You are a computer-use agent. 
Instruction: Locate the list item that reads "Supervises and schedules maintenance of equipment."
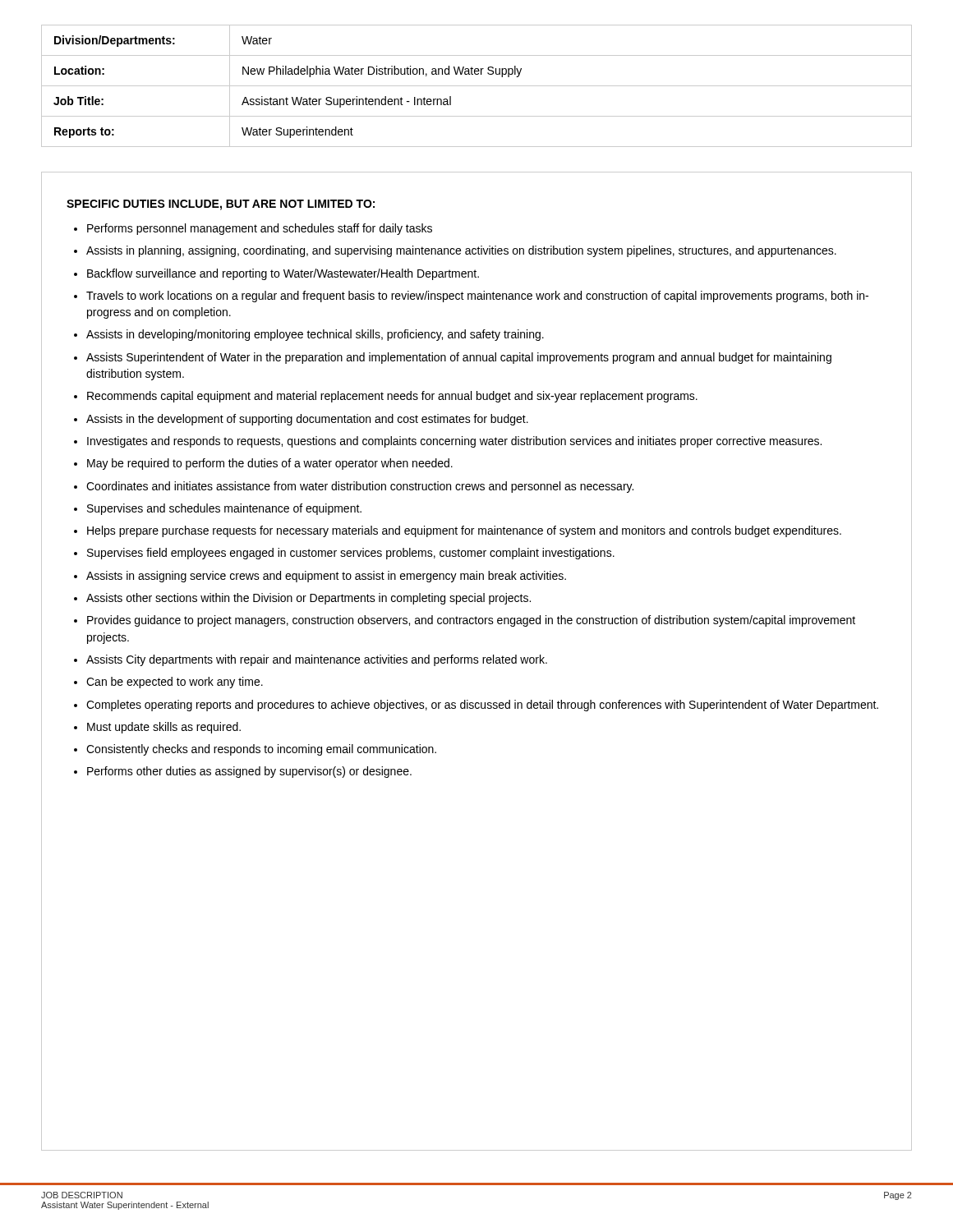pyautogui.click(x=224, y=508)
